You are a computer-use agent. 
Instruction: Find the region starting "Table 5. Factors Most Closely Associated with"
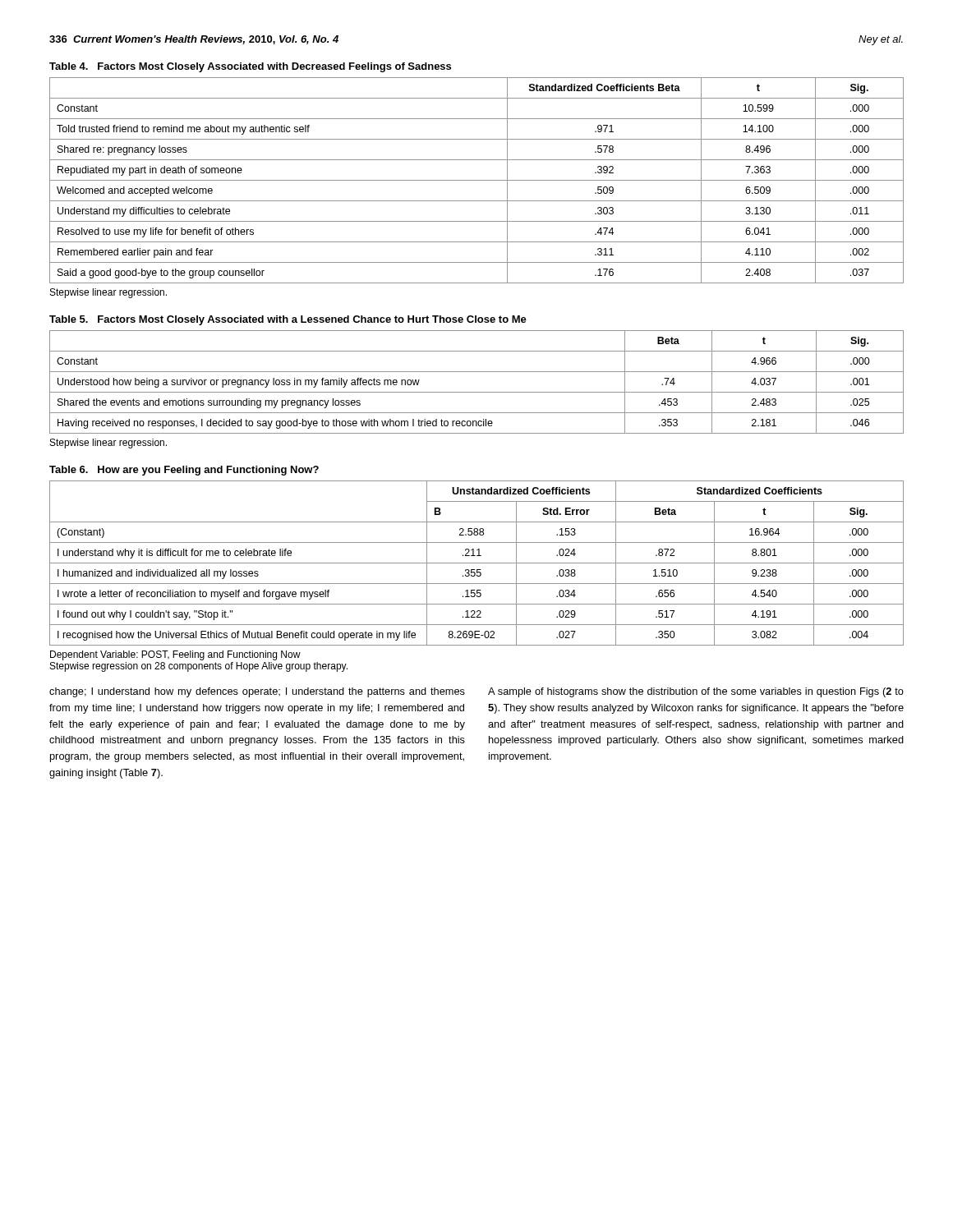click(288, 319)
